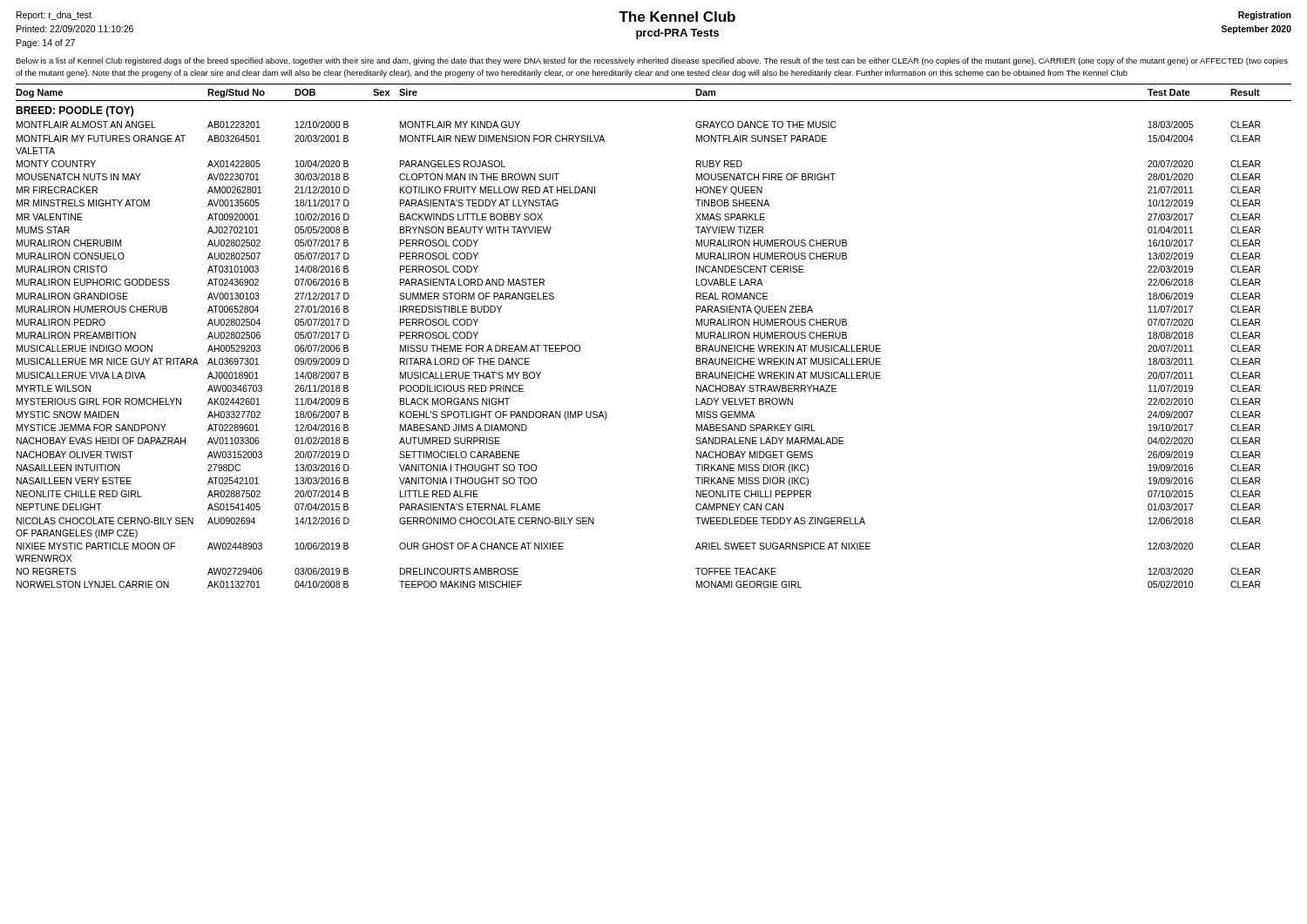
Task: Select the title that says "prcd-PRA Tests"
Action: coord(677,33)
